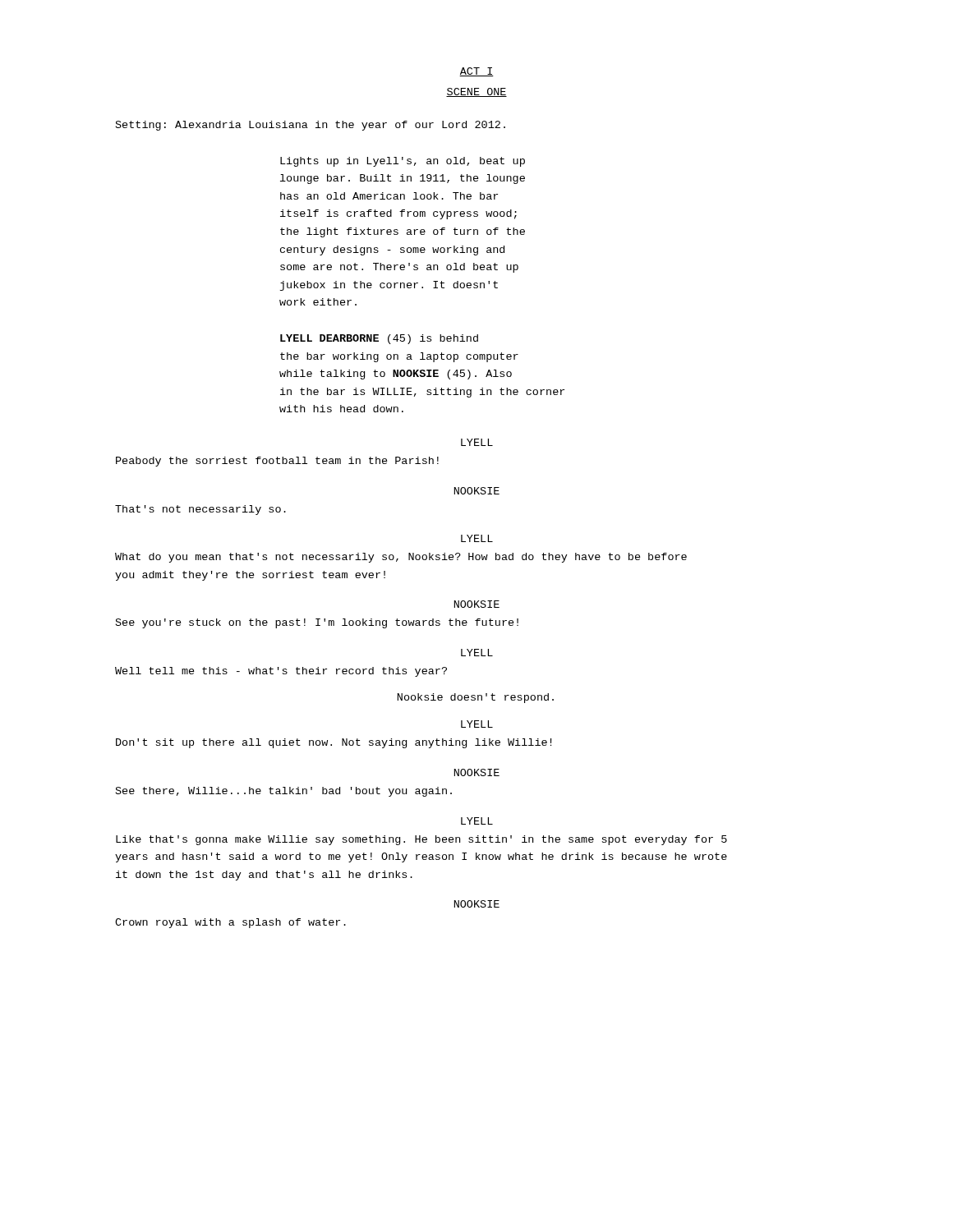The height and width of the screenshot is (1232, 953).
Task: Locate the block of text that opens with "Don't sit up there all quiet"
Action: 335,743
